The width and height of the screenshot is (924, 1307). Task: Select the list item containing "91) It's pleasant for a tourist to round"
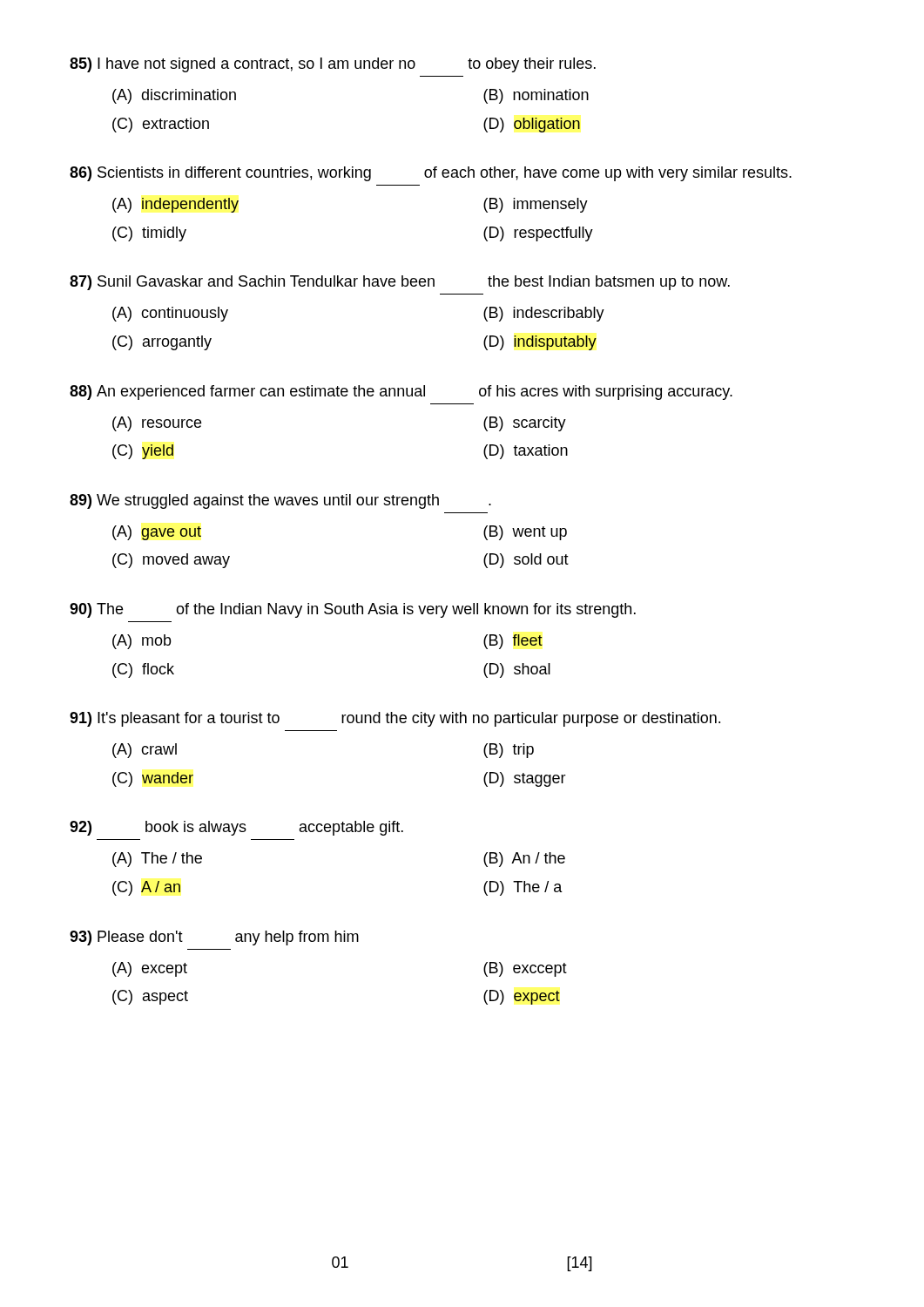[395, 719]
